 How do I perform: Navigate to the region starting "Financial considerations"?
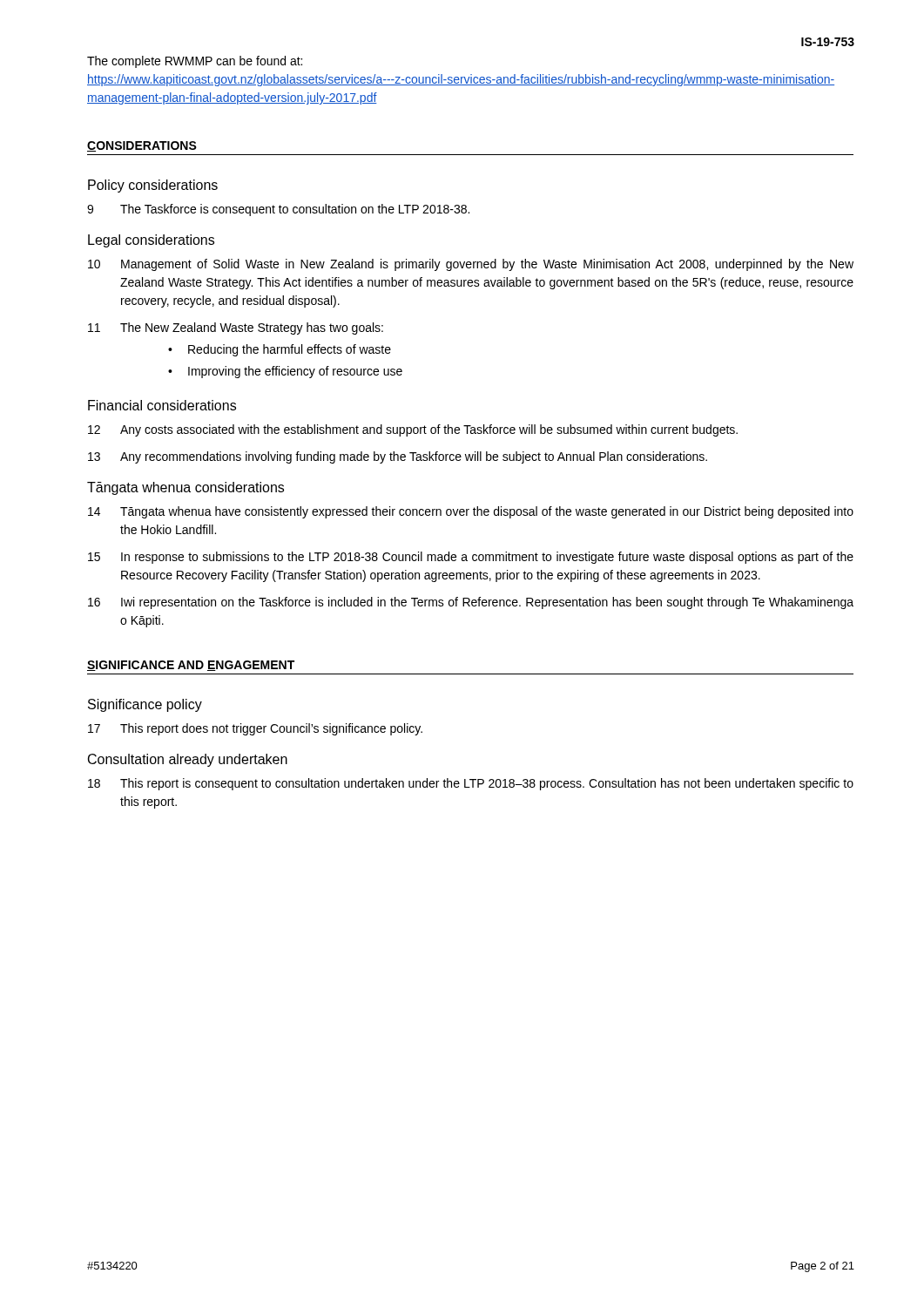162,406
